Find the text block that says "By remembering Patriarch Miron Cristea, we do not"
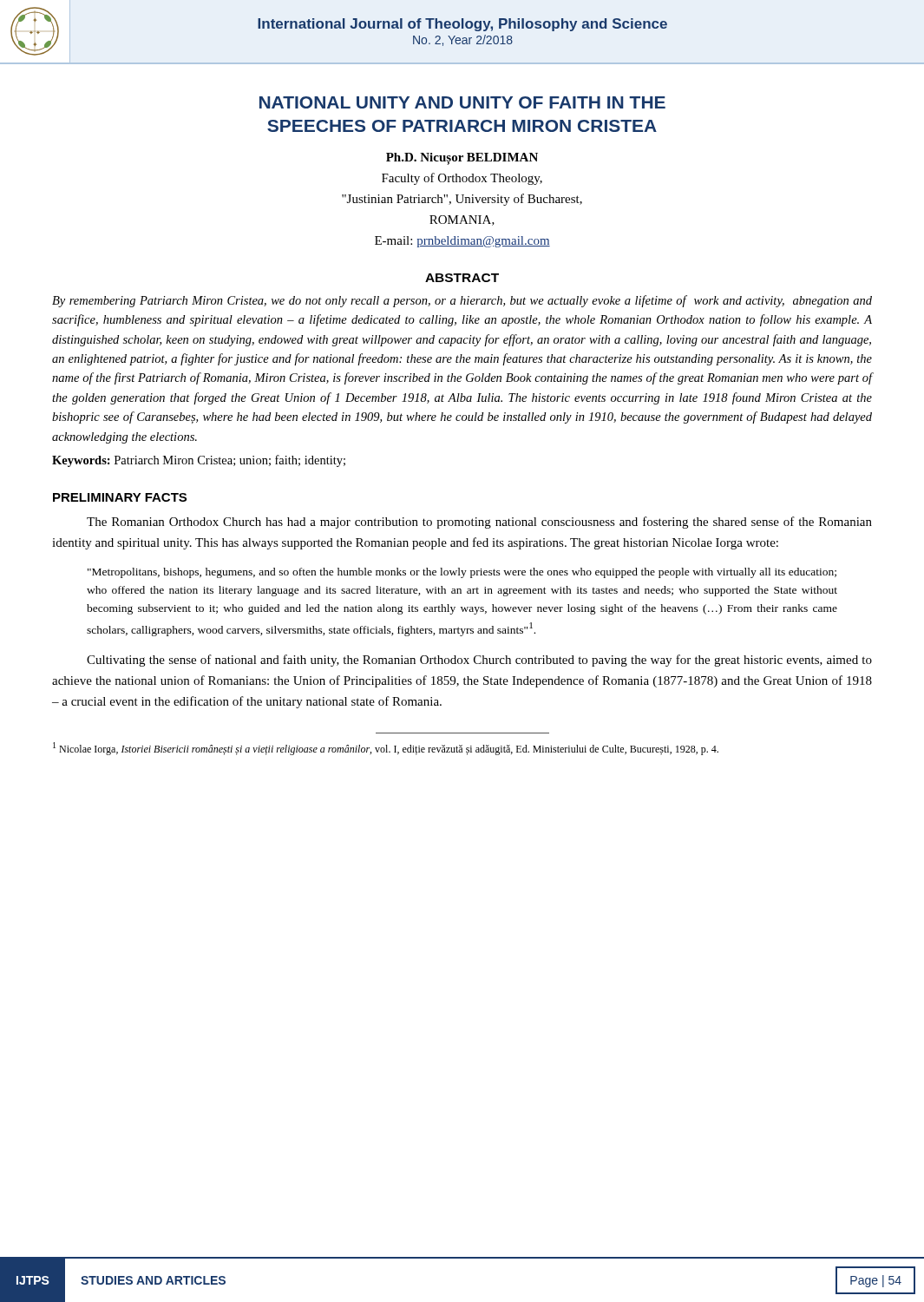 pyautogui.click(x=462, y=368)
